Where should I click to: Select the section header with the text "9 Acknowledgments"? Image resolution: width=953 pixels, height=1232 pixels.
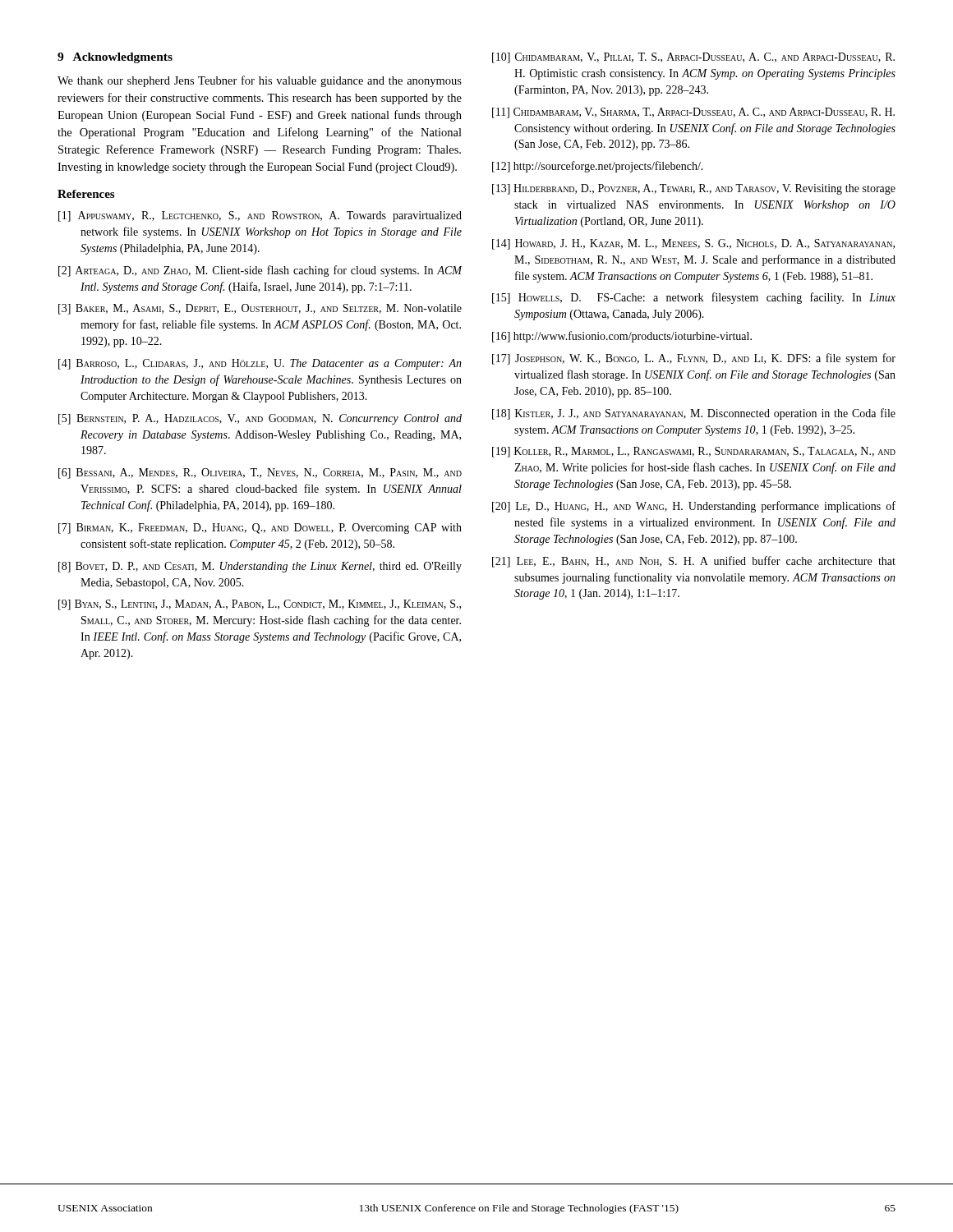[115, 56]
